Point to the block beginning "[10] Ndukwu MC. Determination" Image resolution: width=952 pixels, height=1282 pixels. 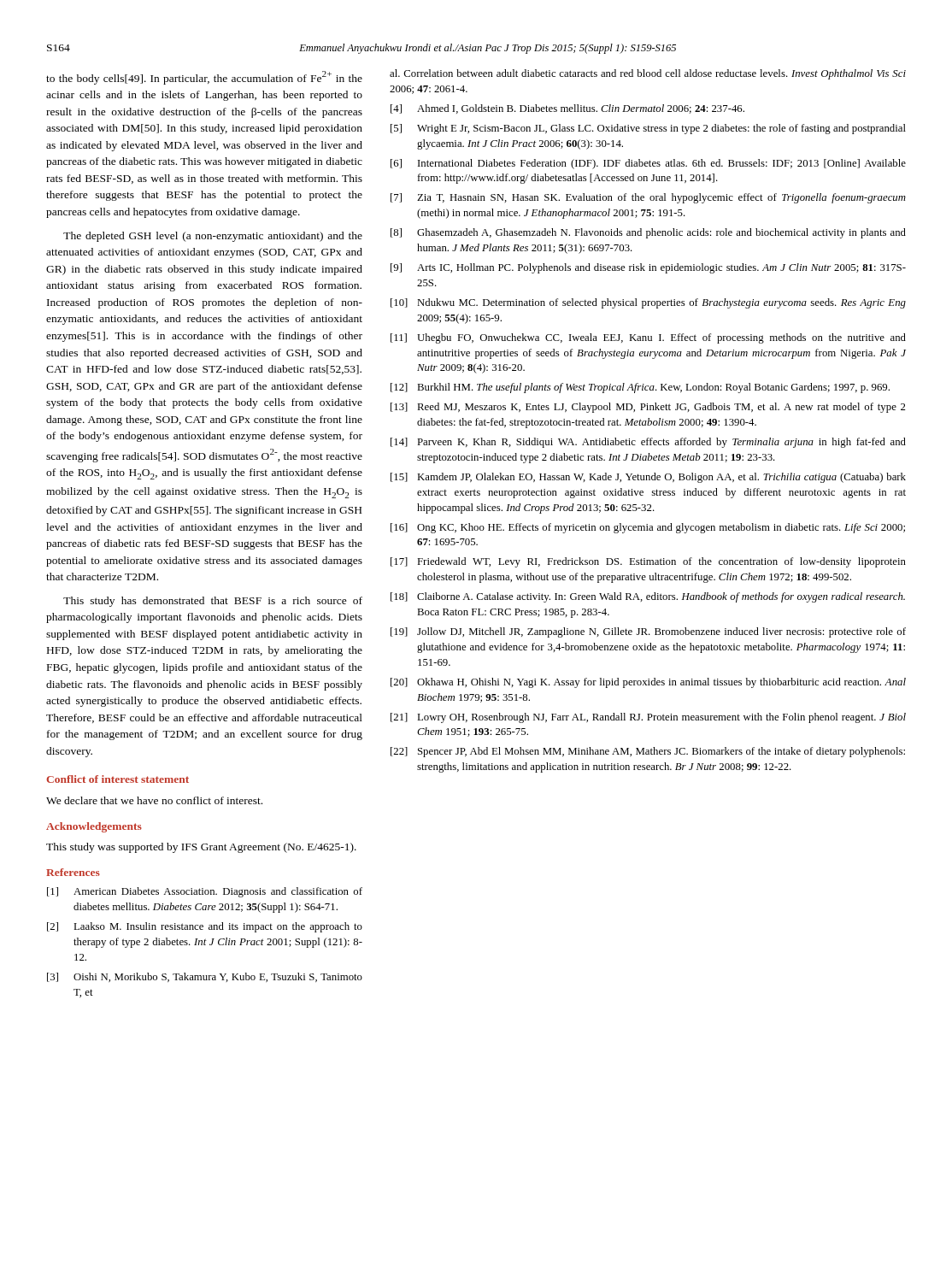pyautogui.click(x=648, y=311)
